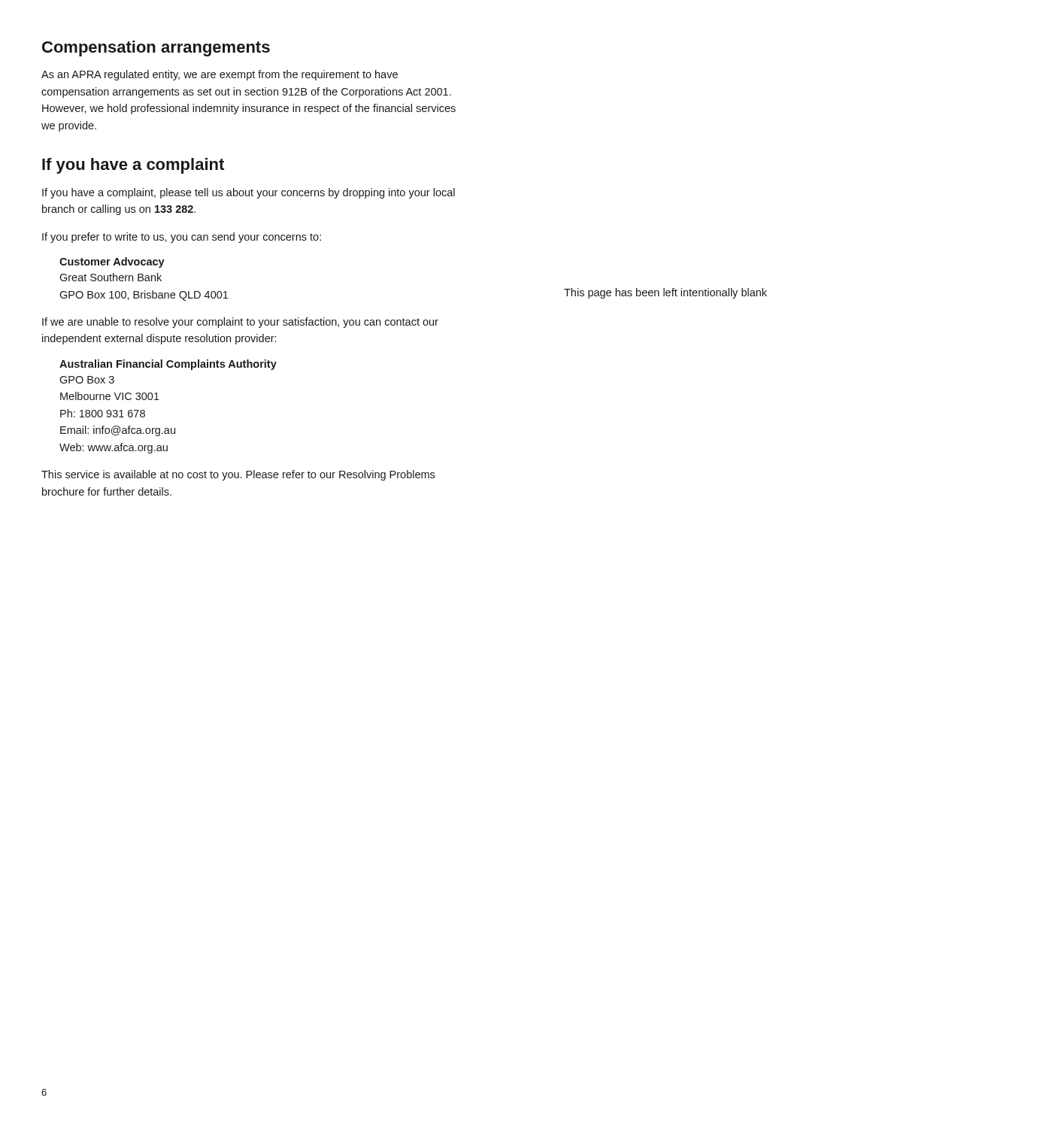Locate the text block that reads "Australian Financial Complaints Authority GPO"
Screen dimensions: 1128x1064
168,365
